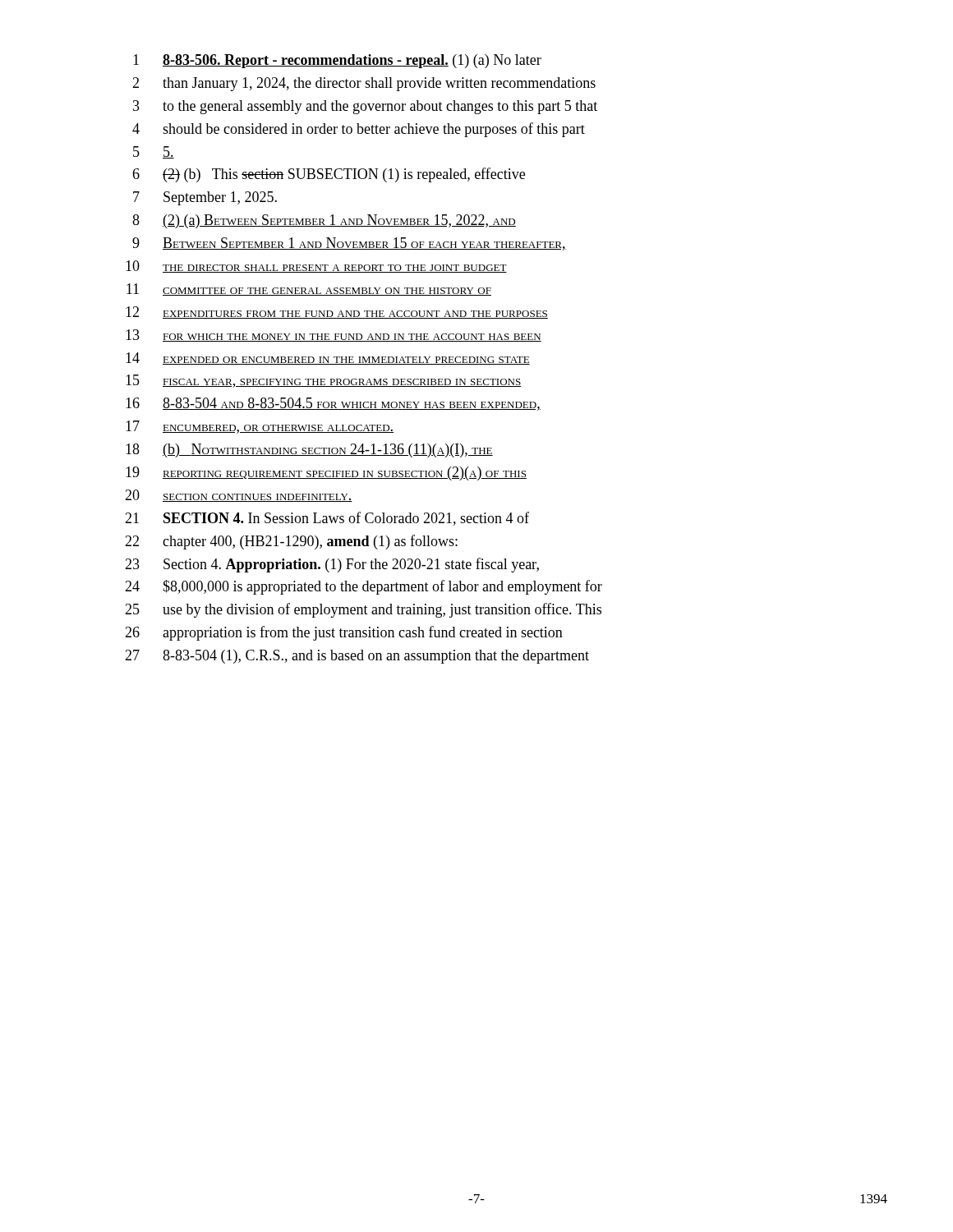Find the element starting "16 8-83-504 and 8-83-504.5"
The image size is (953, 1232).
[493, 404]
